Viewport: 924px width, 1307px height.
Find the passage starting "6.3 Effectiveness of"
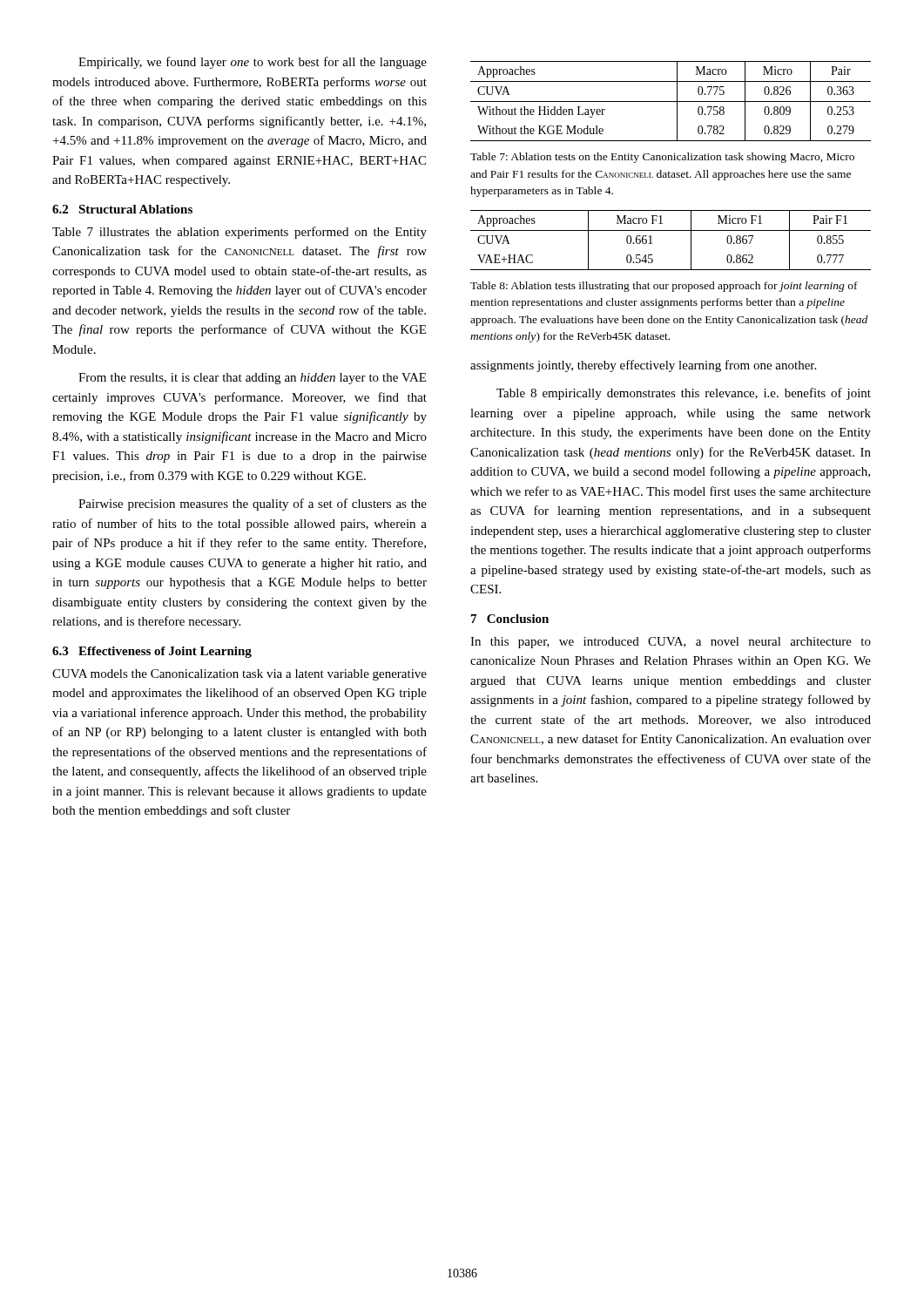tap(240, 651)
